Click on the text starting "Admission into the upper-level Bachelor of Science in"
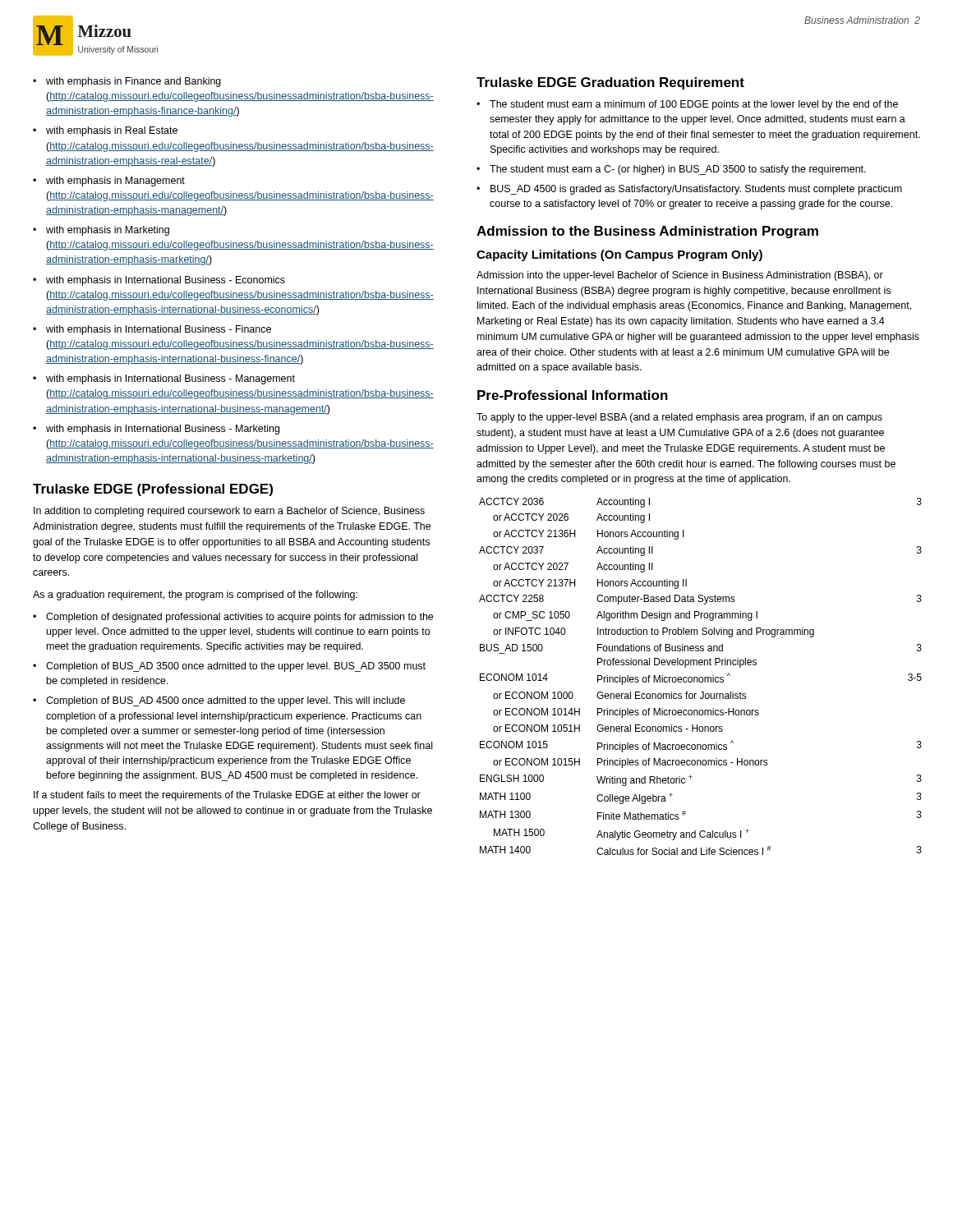This screenshot has width=953, height=1232. (x=698, y=321)
